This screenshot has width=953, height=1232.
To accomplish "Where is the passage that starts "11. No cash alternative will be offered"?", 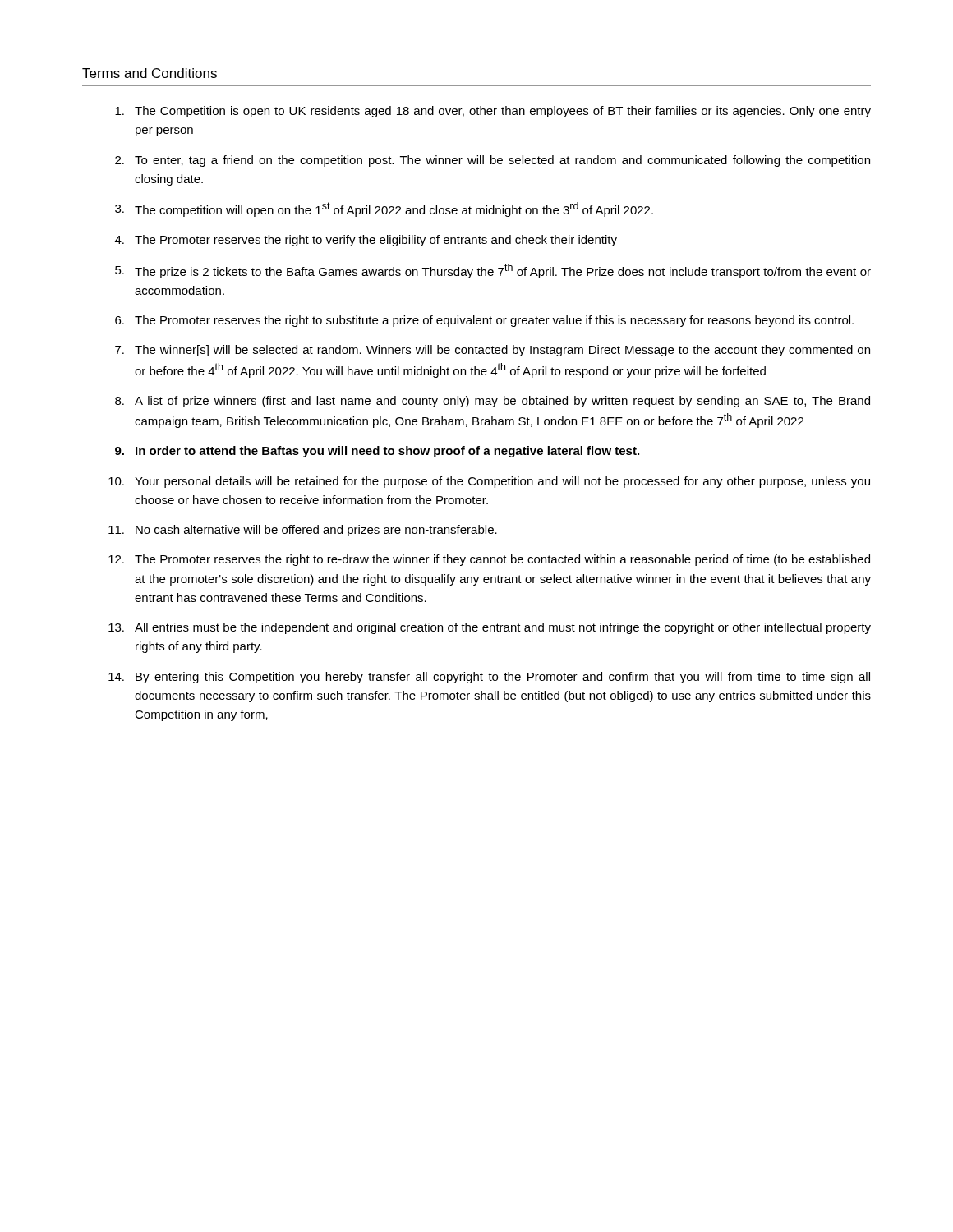I will (476, 529).
